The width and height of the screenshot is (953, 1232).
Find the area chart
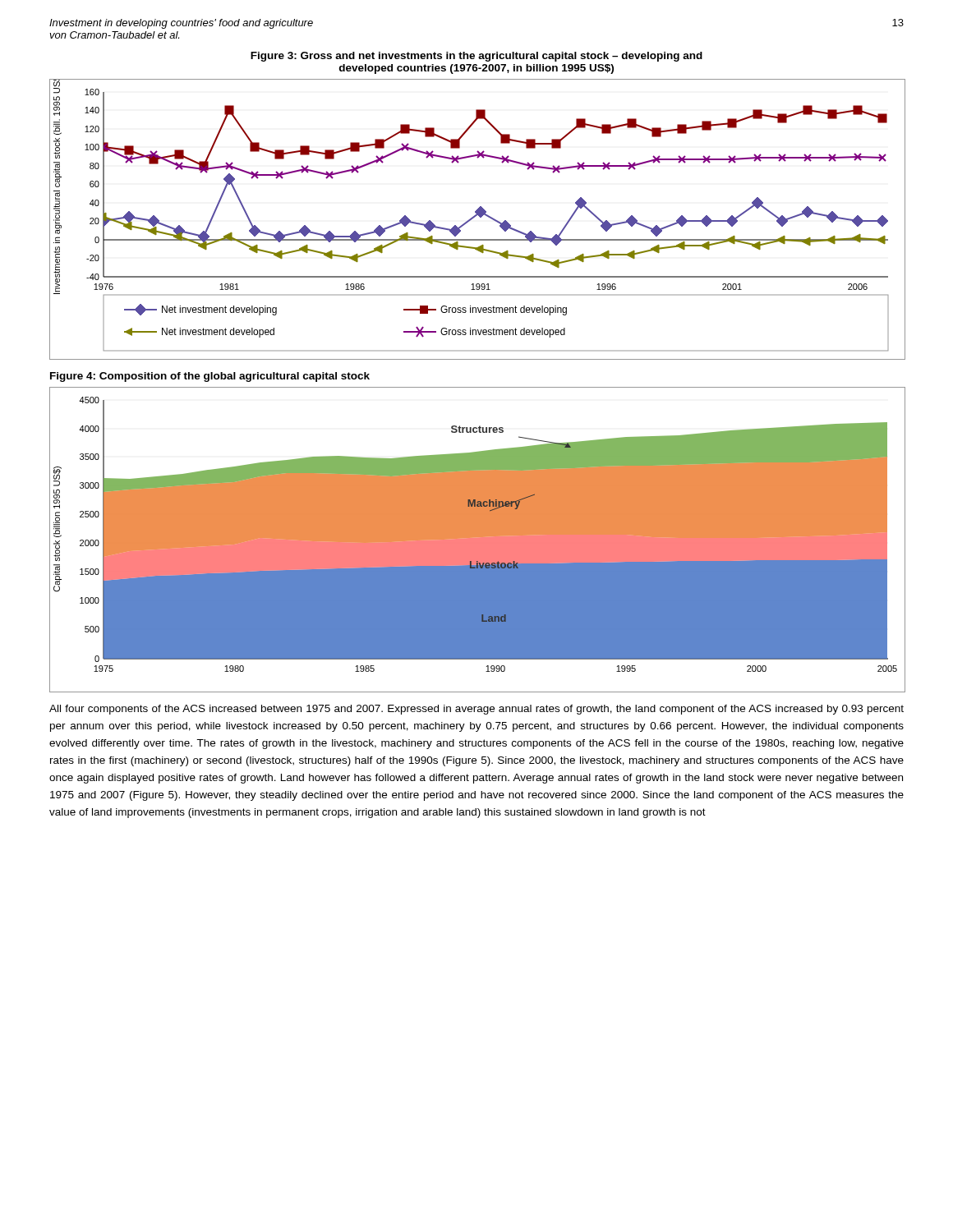476,539
